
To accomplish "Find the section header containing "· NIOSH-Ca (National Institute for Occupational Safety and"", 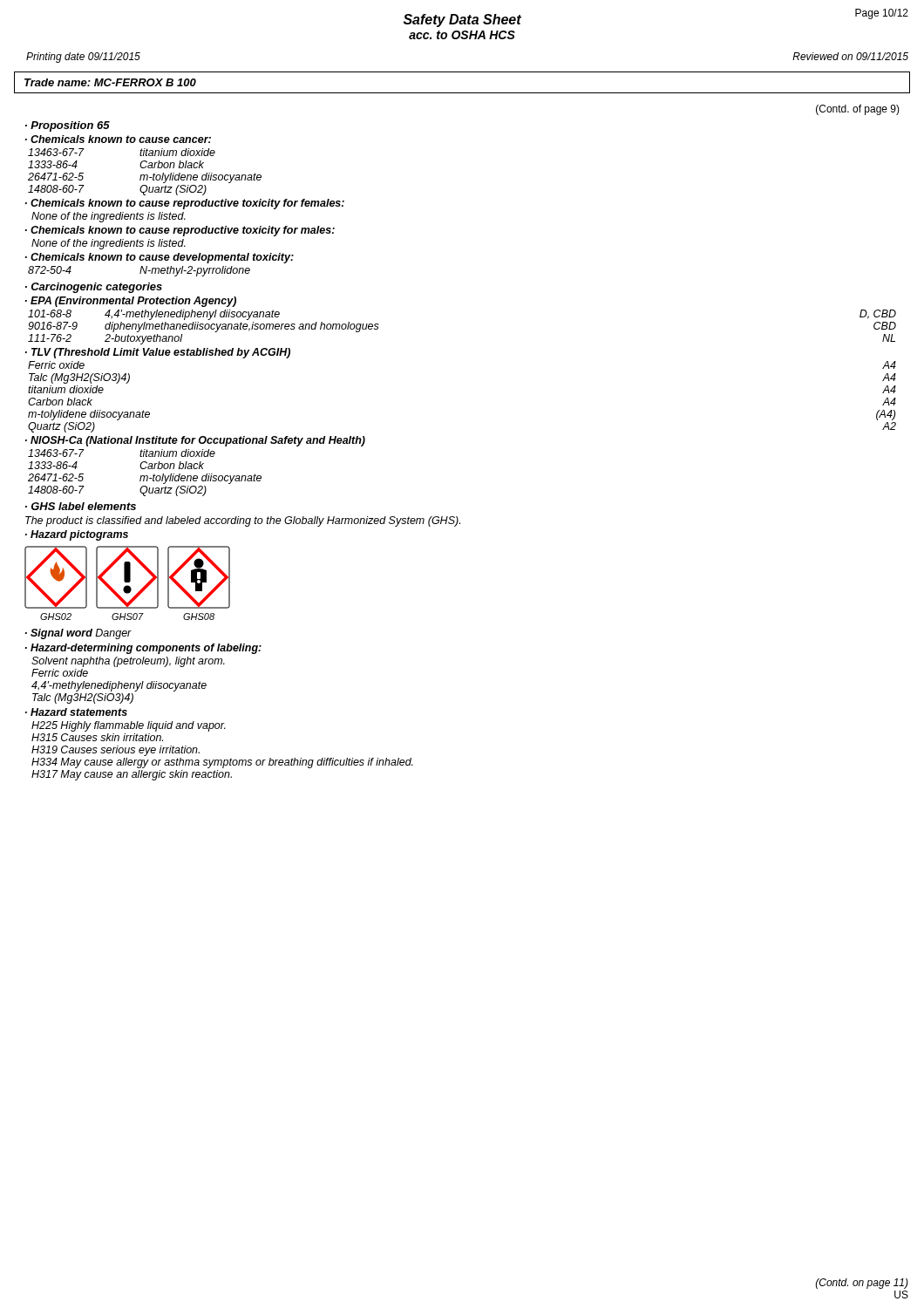I will (x=195, y=440).
